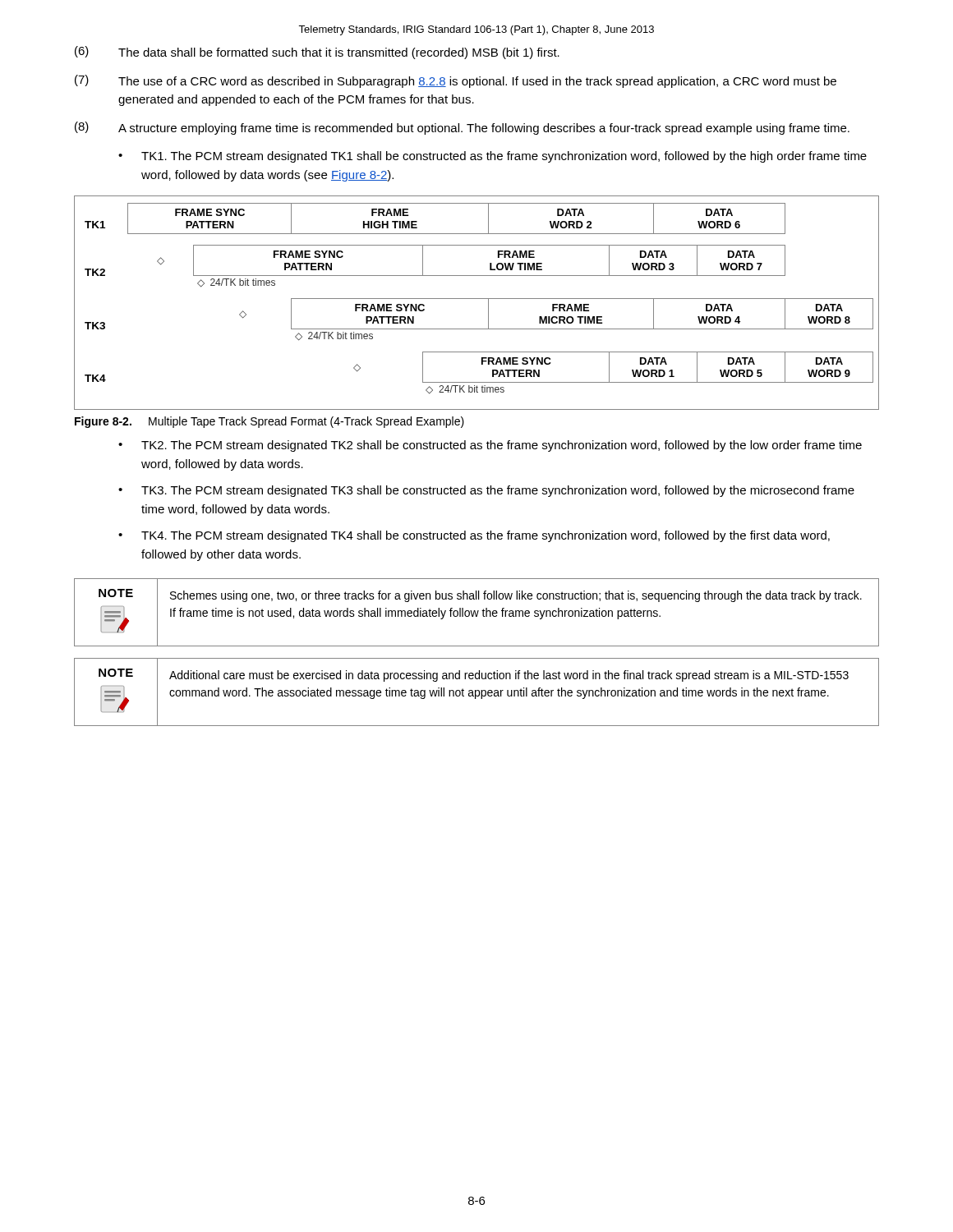Find the passage starting "• TK1. The PCM stream designated TK1"
This screenshot has width=953, height=1232.
click(x=499, y=165)
